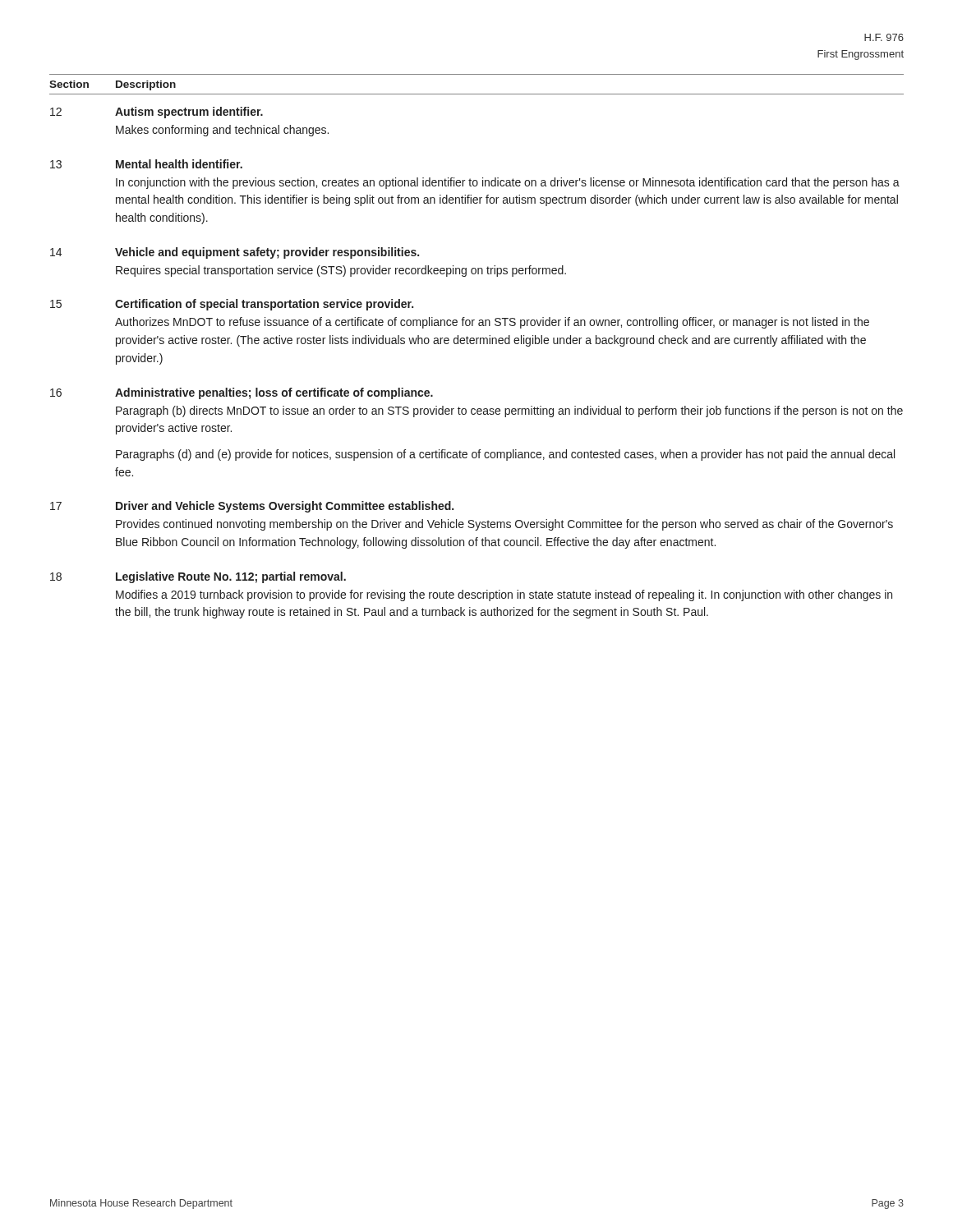Click on the list item that reads "14 Vehicle and equipment safety;"
The image size is (953, 1232).
pos(476,263)
